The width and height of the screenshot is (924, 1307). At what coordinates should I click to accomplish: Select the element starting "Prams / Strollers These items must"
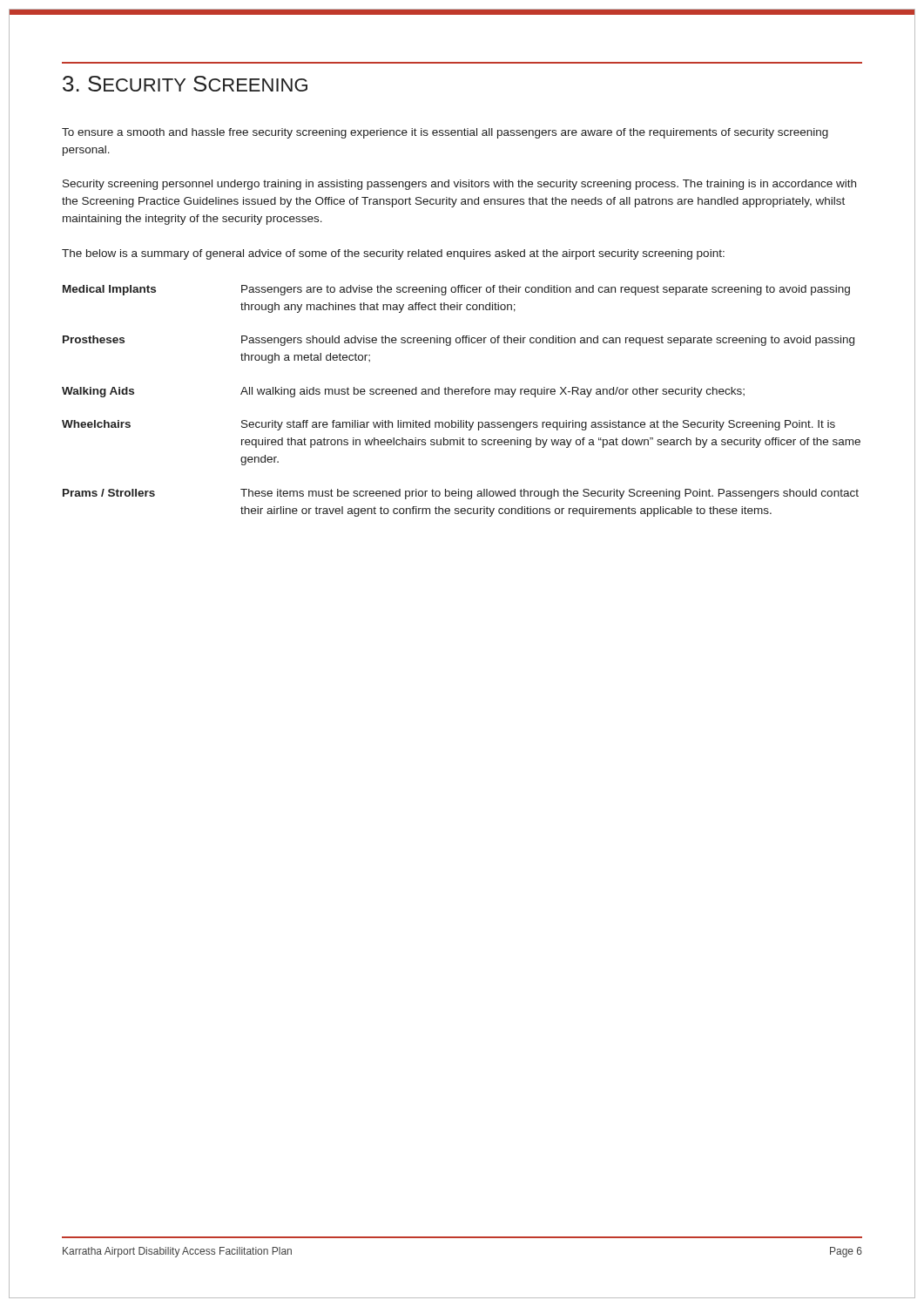pos(462,502)
